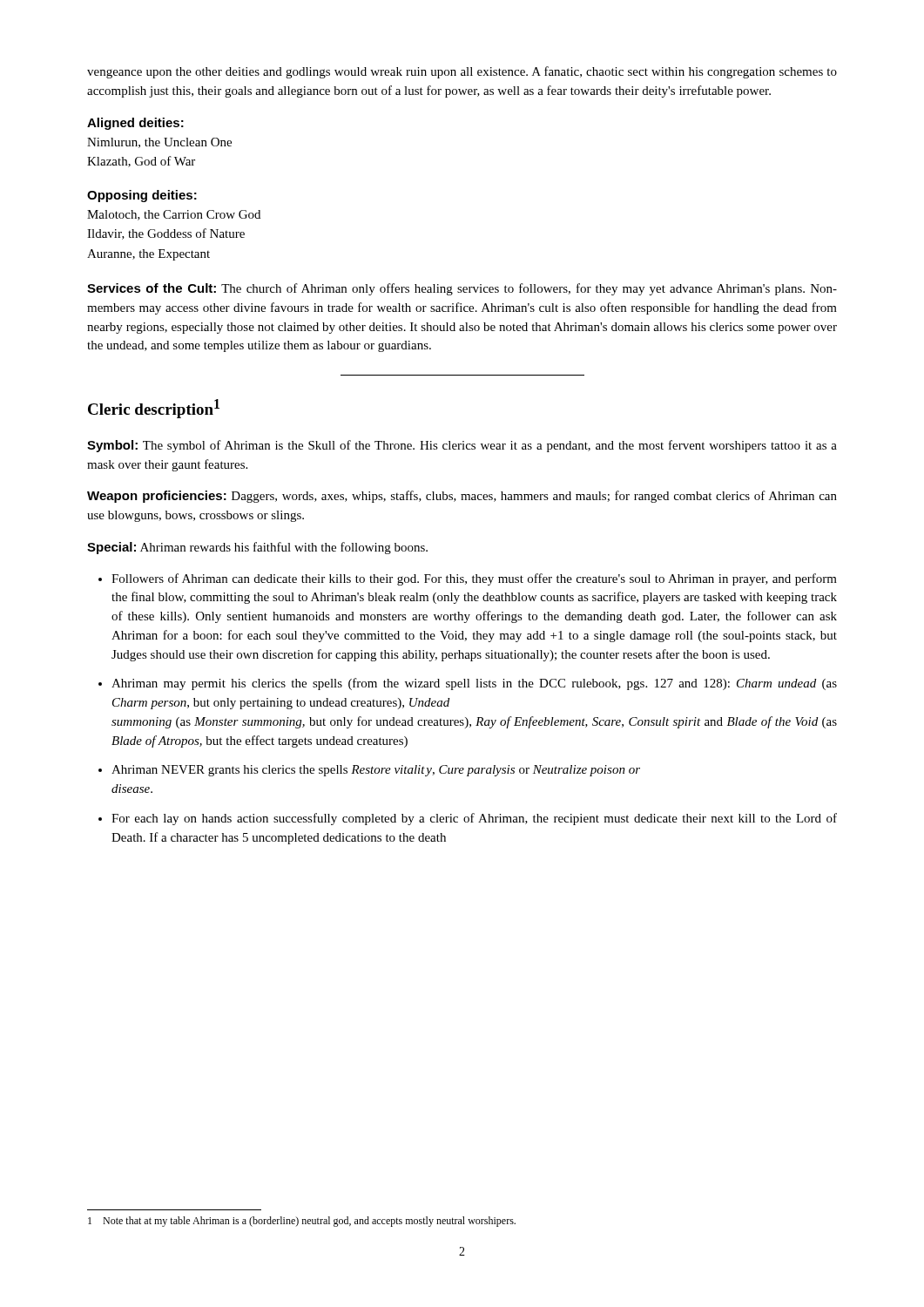Screen dimensions: 1307x924
Task: Point to the block beginning "1 Note that at my"
Action: [x=302, y=1221]
